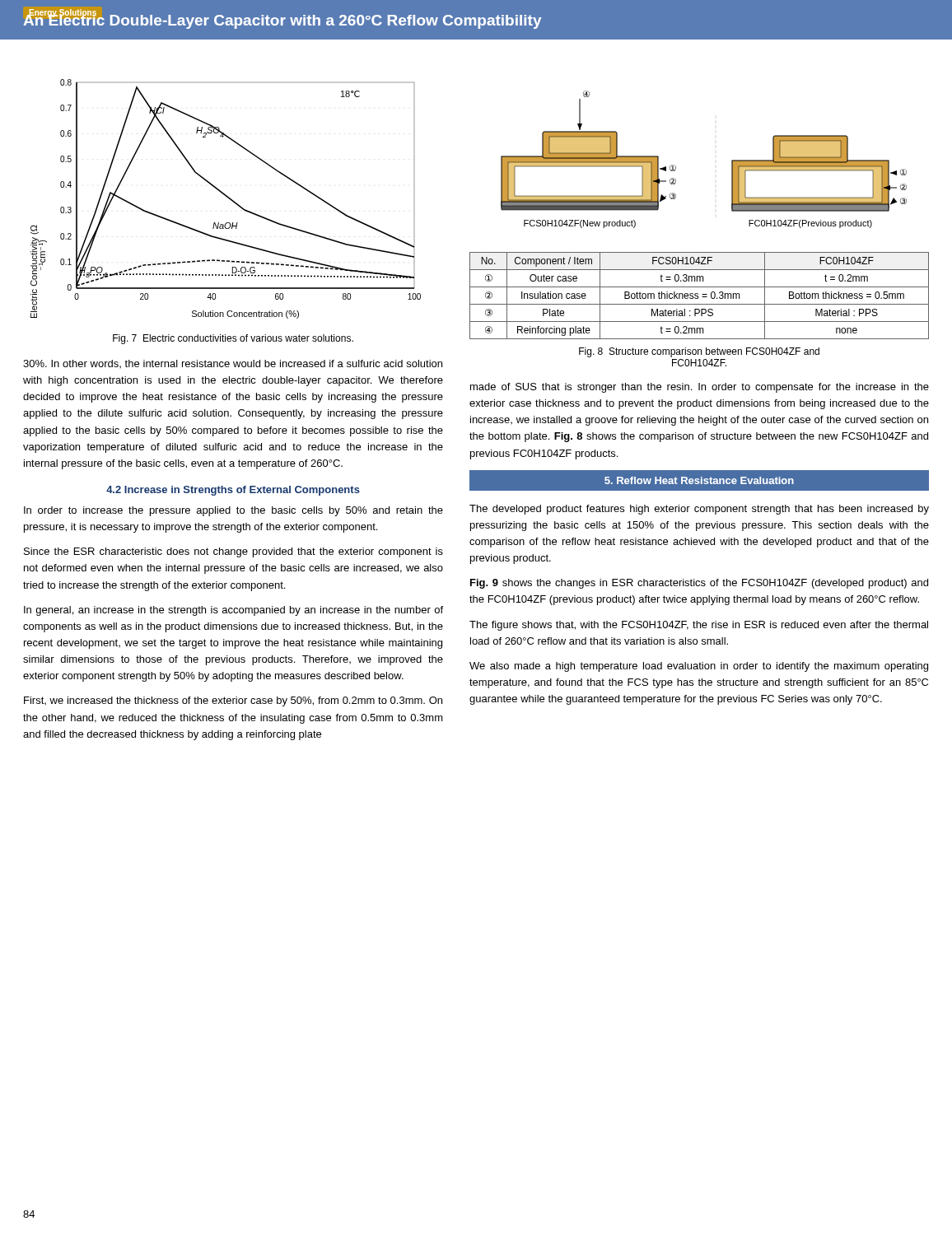Find the engineering diagram
Viewport: 952px width, 1235px height.
(699, 161)
